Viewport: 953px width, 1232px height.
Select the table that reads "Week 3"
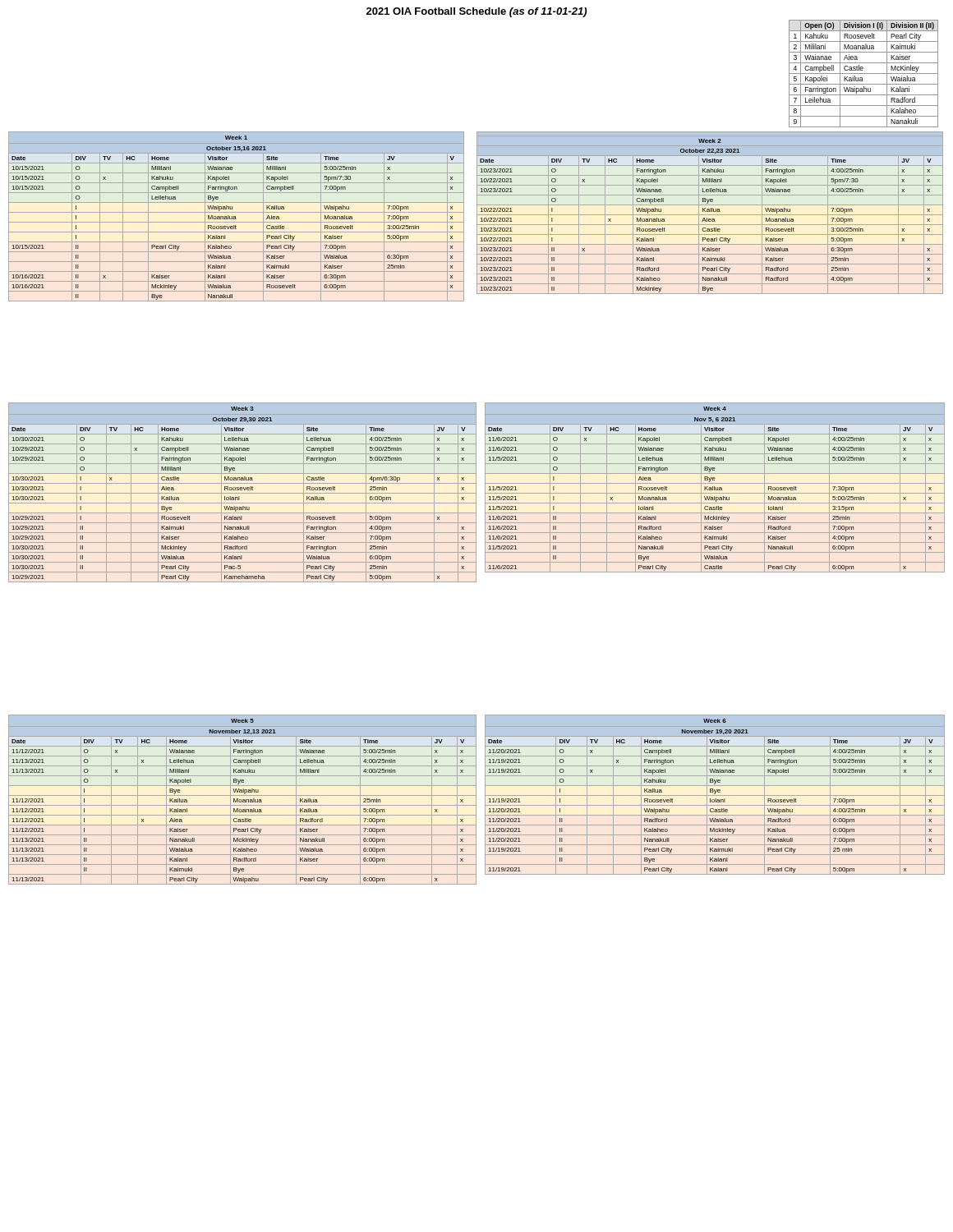[x=242, y=492]
